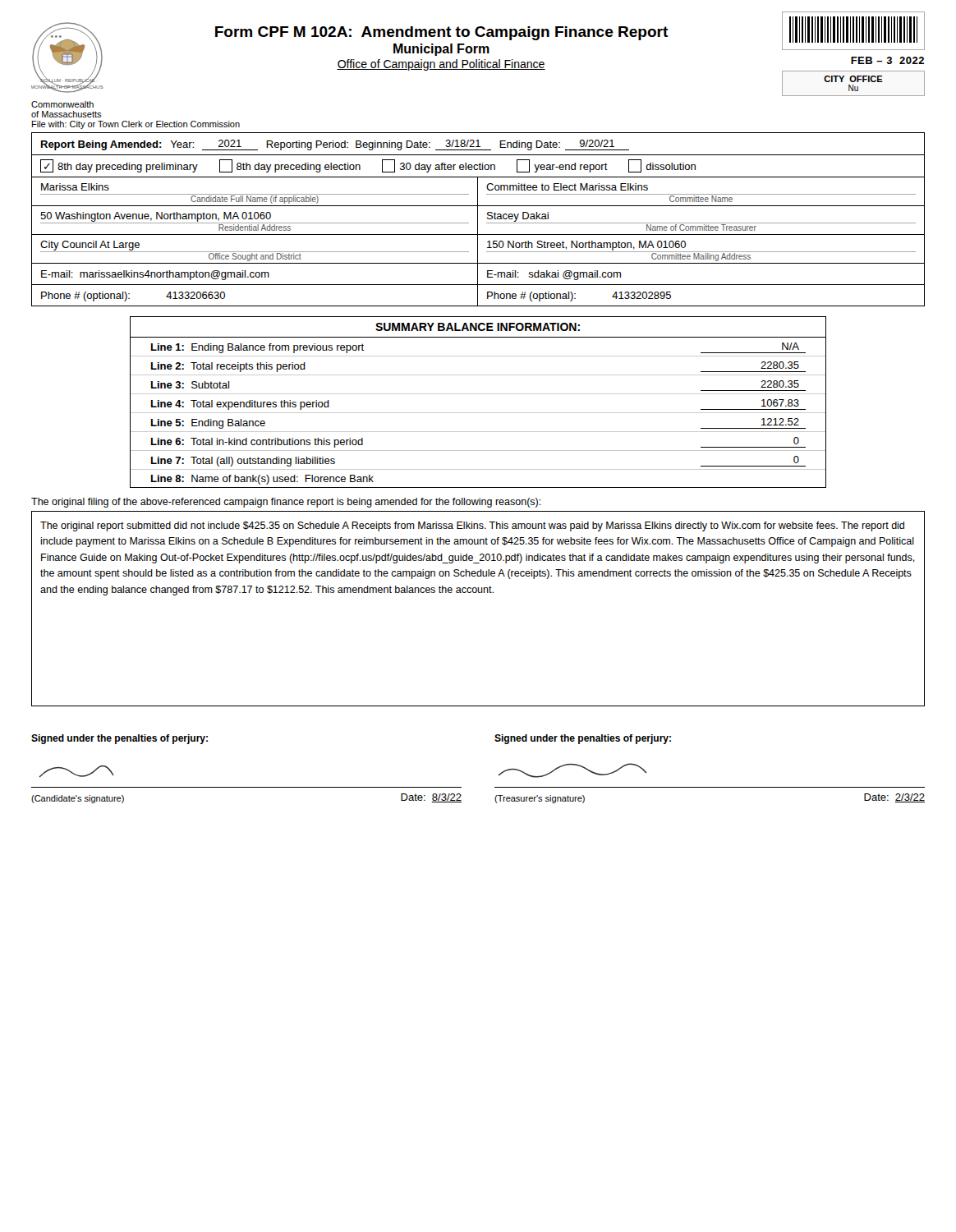Locate the table with the text "Marissa Elkins Candidate Full Name"
The height and width of the screenshot is (1232, 956).
(478, 242)
